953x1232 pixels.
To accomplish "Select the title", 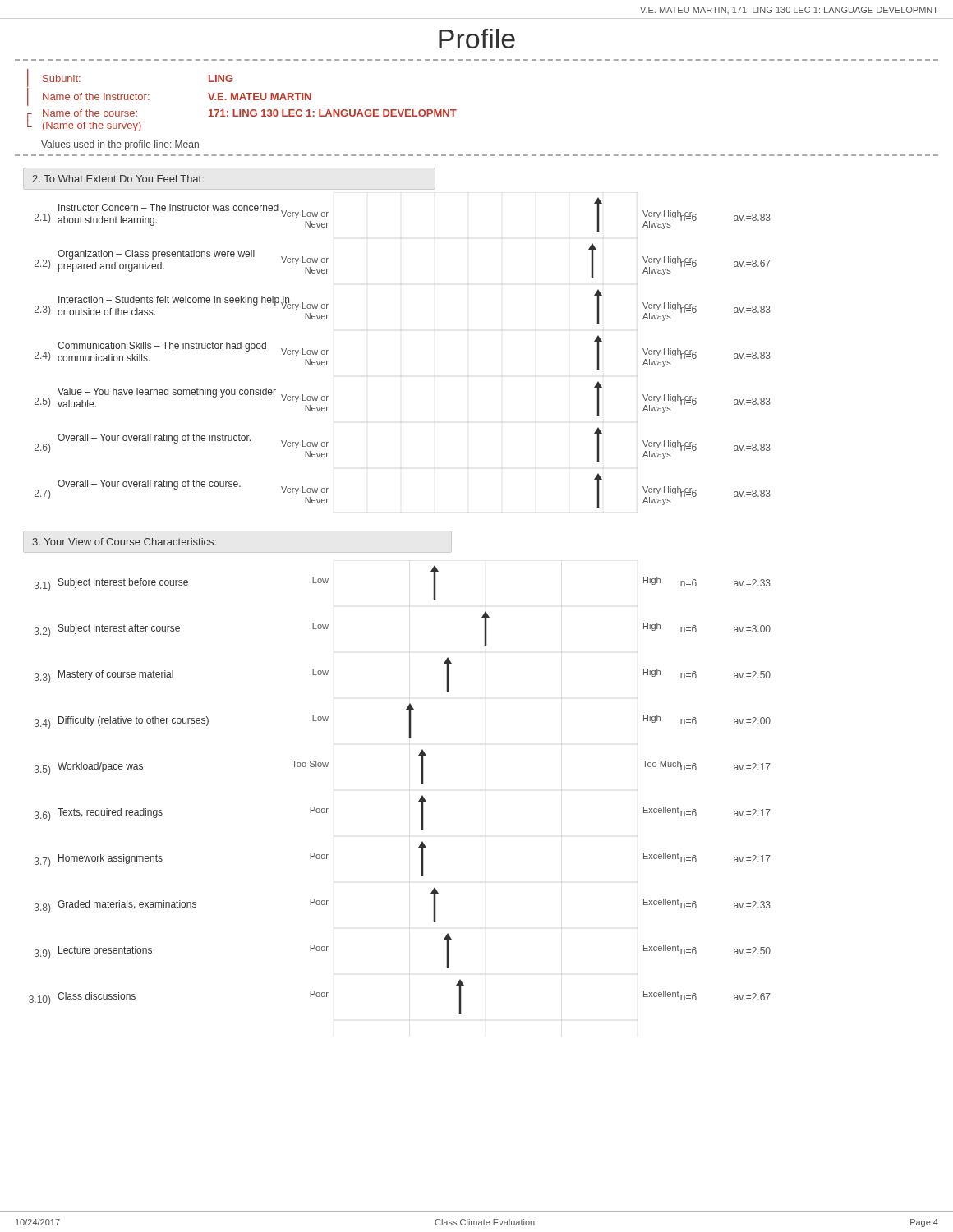I will point(476,37).
